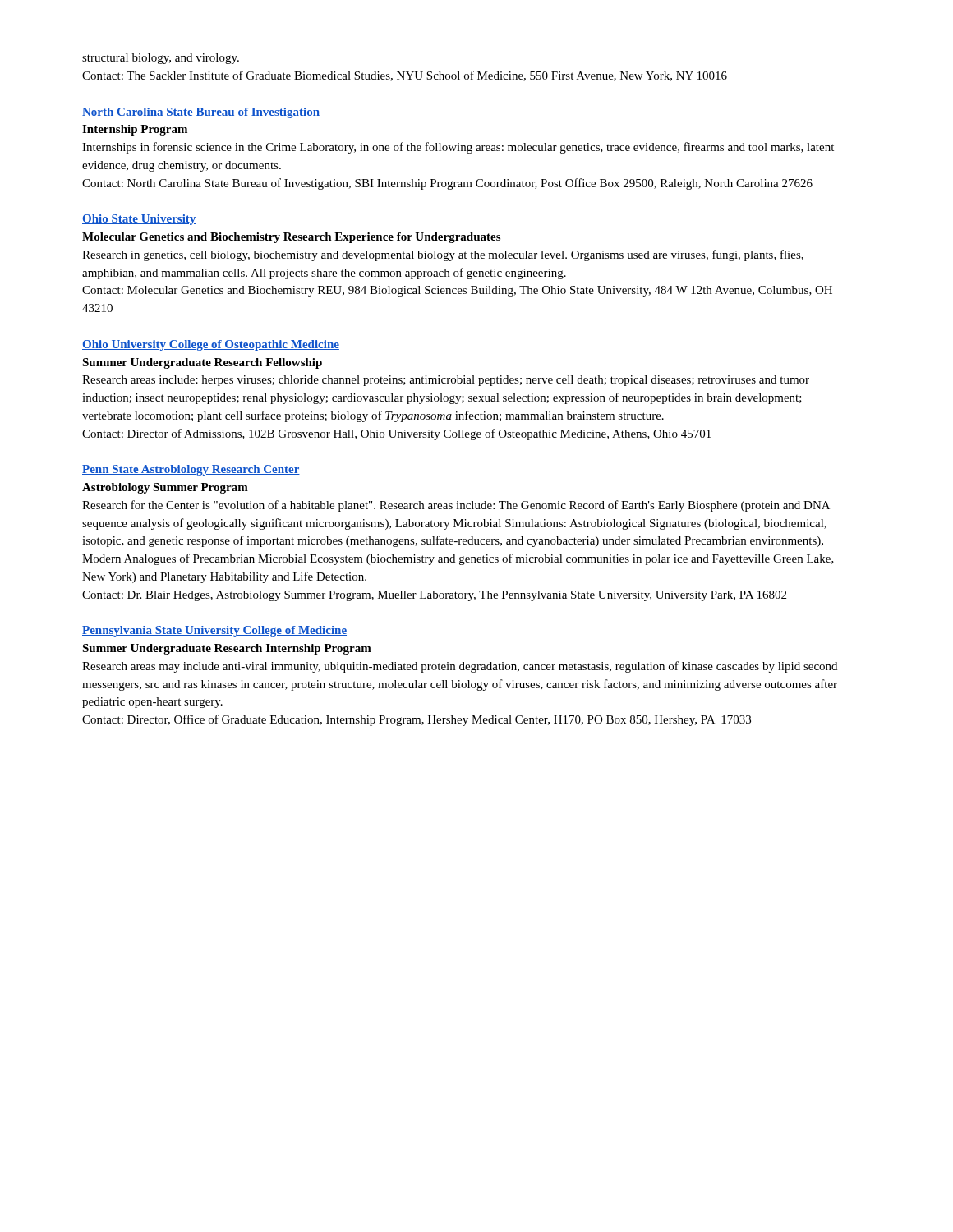Click on the text starting "Penn State Astrobiology"

coord(191,470)
